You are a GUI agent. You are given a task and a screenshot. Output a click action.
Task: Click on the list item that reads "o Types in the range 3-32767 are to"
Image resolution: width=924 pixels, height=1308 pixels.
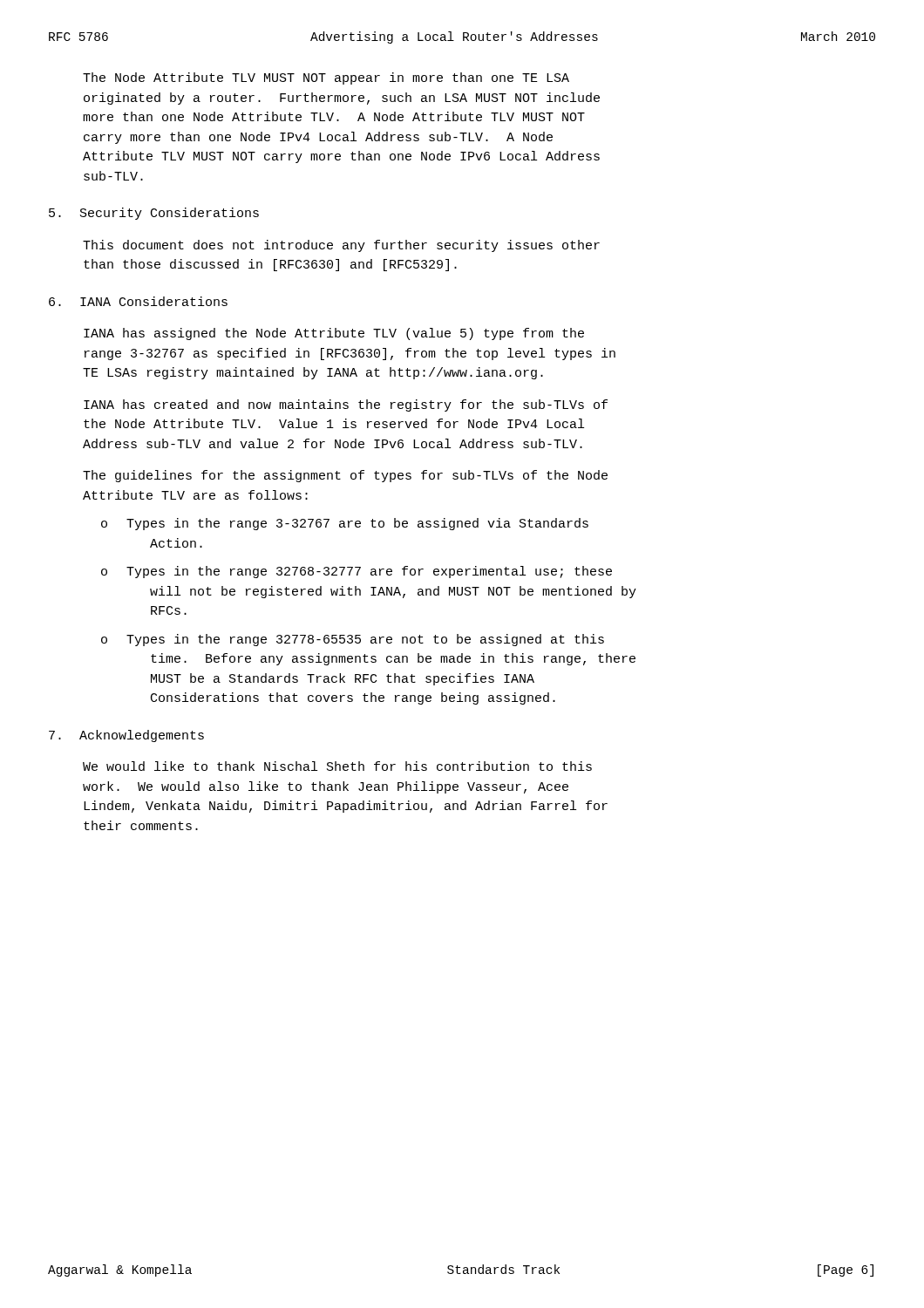pos(488,535)
